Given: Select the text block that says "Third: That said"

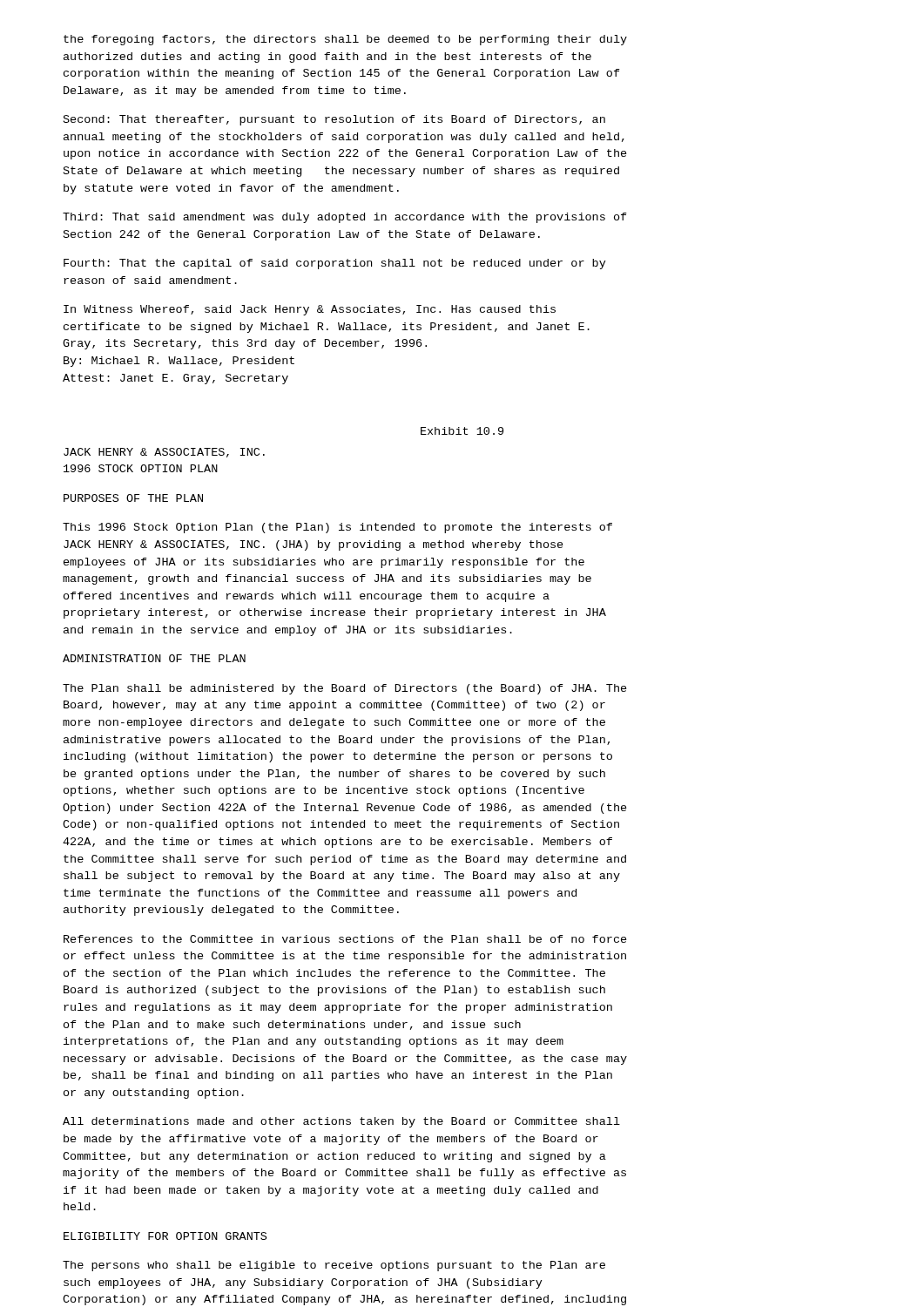Looking at the screenshot, I should click(x=345, y=226).
